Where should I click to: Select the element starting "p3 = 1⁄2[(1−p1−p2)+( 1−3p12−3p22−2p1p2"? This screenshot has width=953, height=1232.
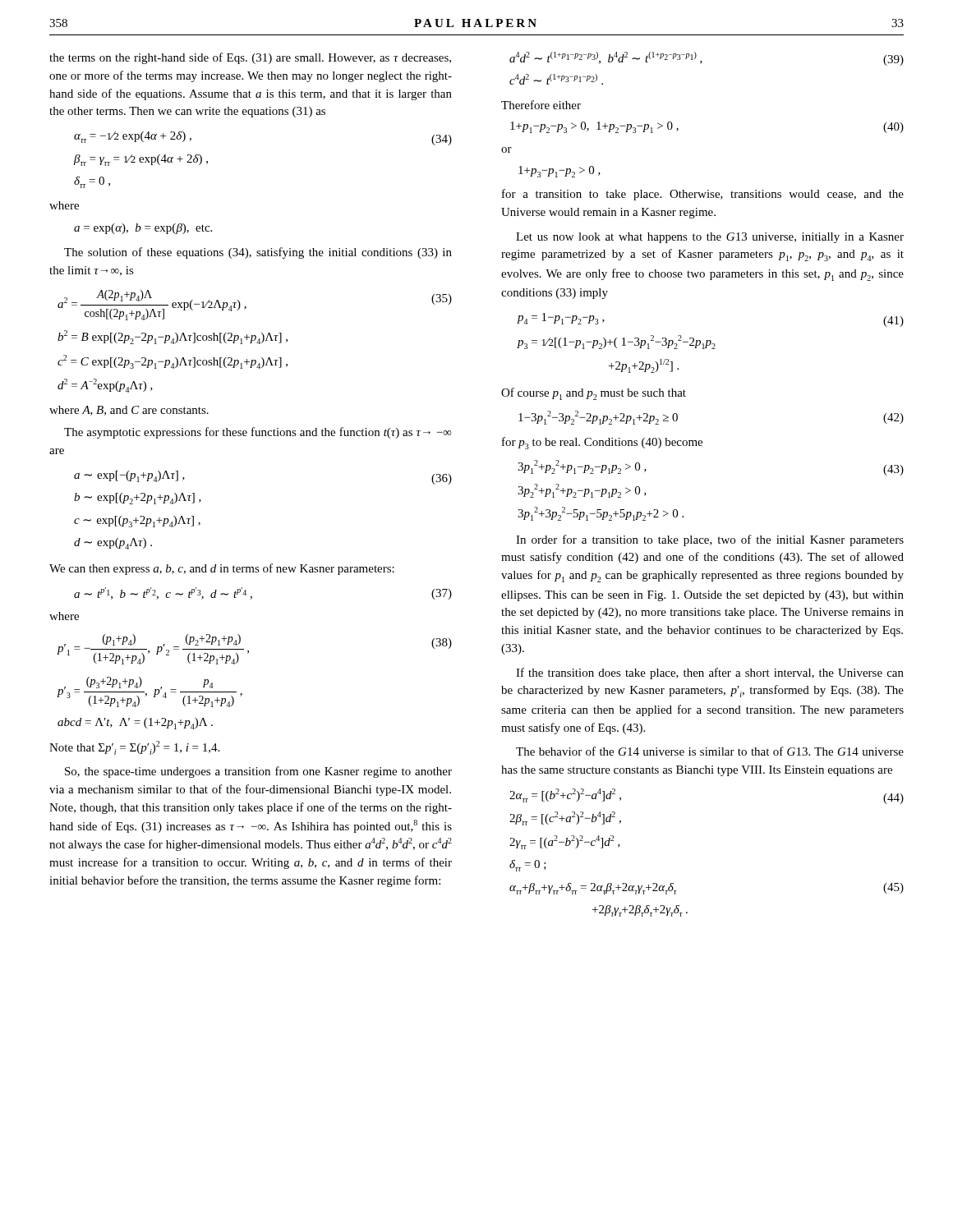pyautogui.click(x=617, y=342)
